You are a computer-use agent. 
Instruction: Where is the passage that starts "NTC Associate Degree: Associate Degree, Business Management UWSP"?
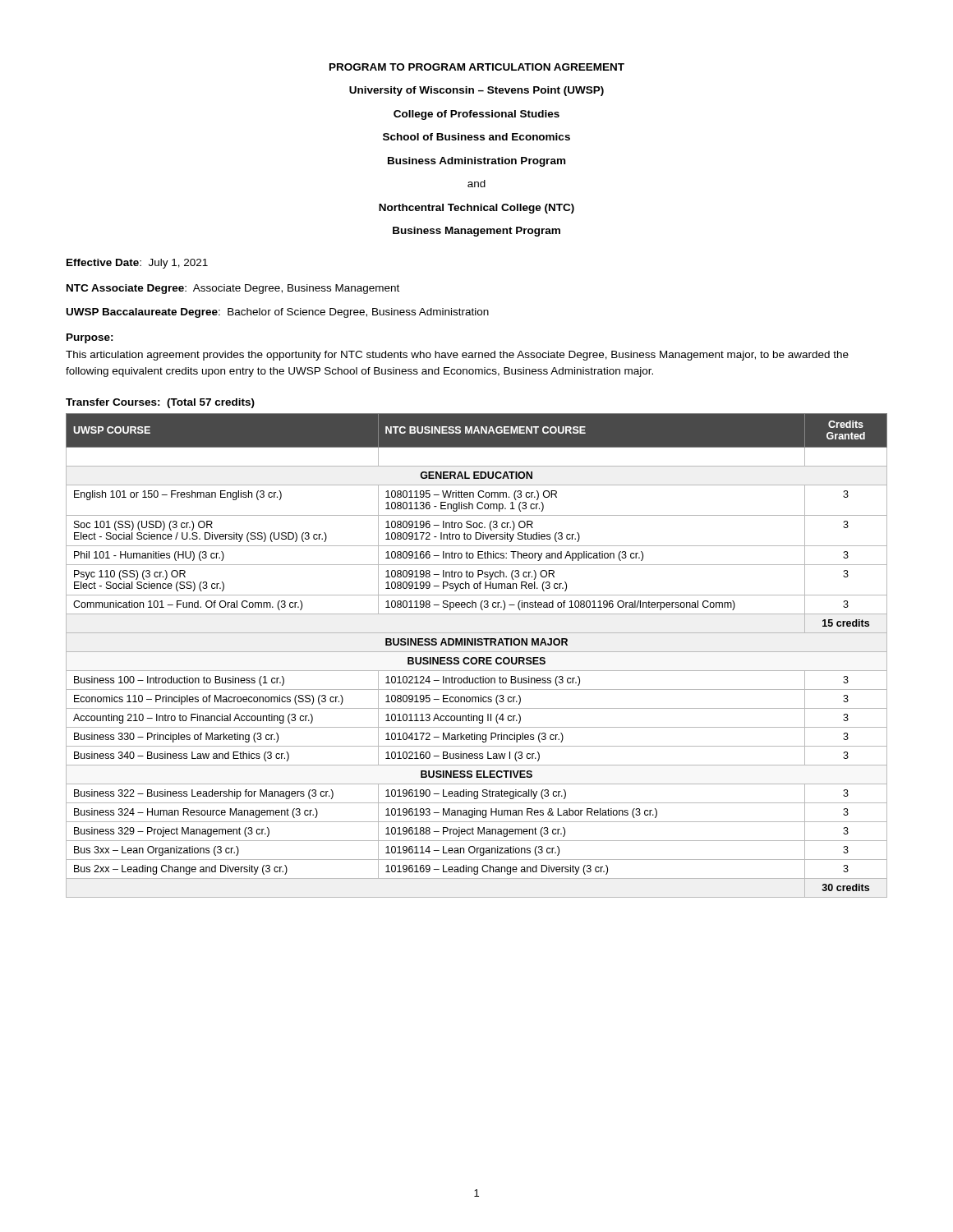click(x=476, y=300)
